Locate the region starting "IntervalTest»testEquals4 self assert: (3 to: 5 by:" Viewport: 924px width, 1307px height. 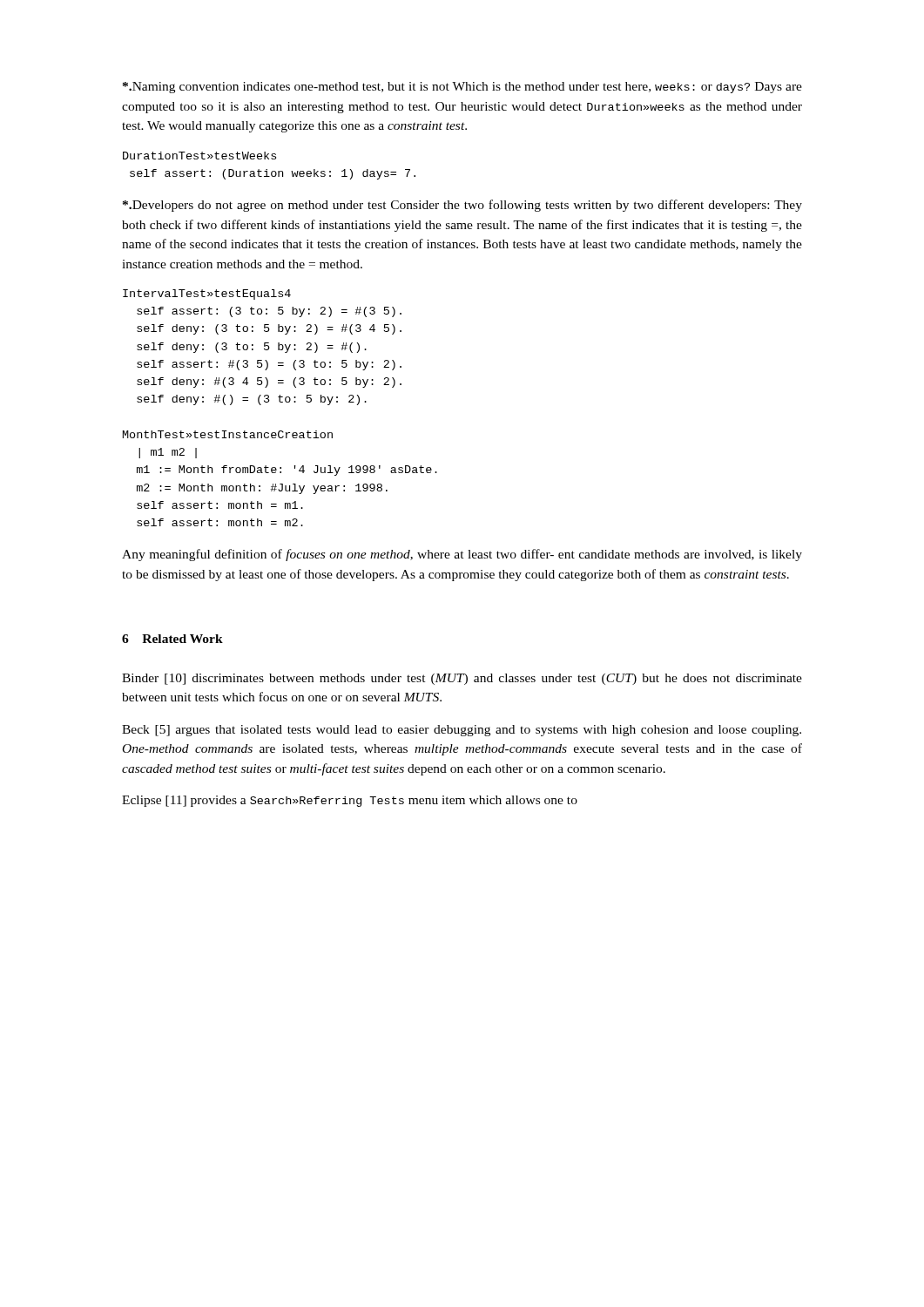pos(207,295)
